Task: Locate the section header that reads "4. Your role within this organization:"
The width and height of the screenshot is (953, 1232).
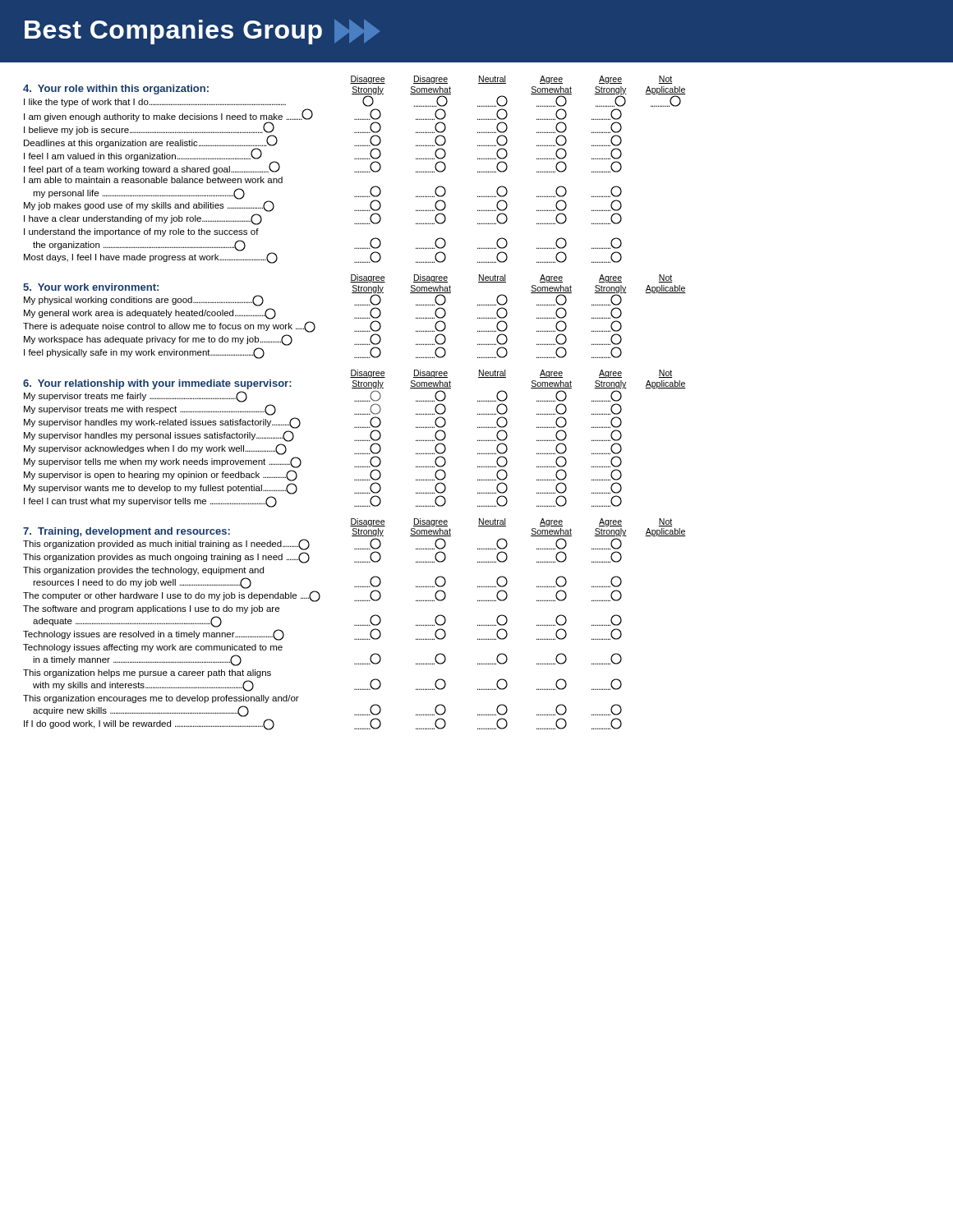Action: coord(116,88)
